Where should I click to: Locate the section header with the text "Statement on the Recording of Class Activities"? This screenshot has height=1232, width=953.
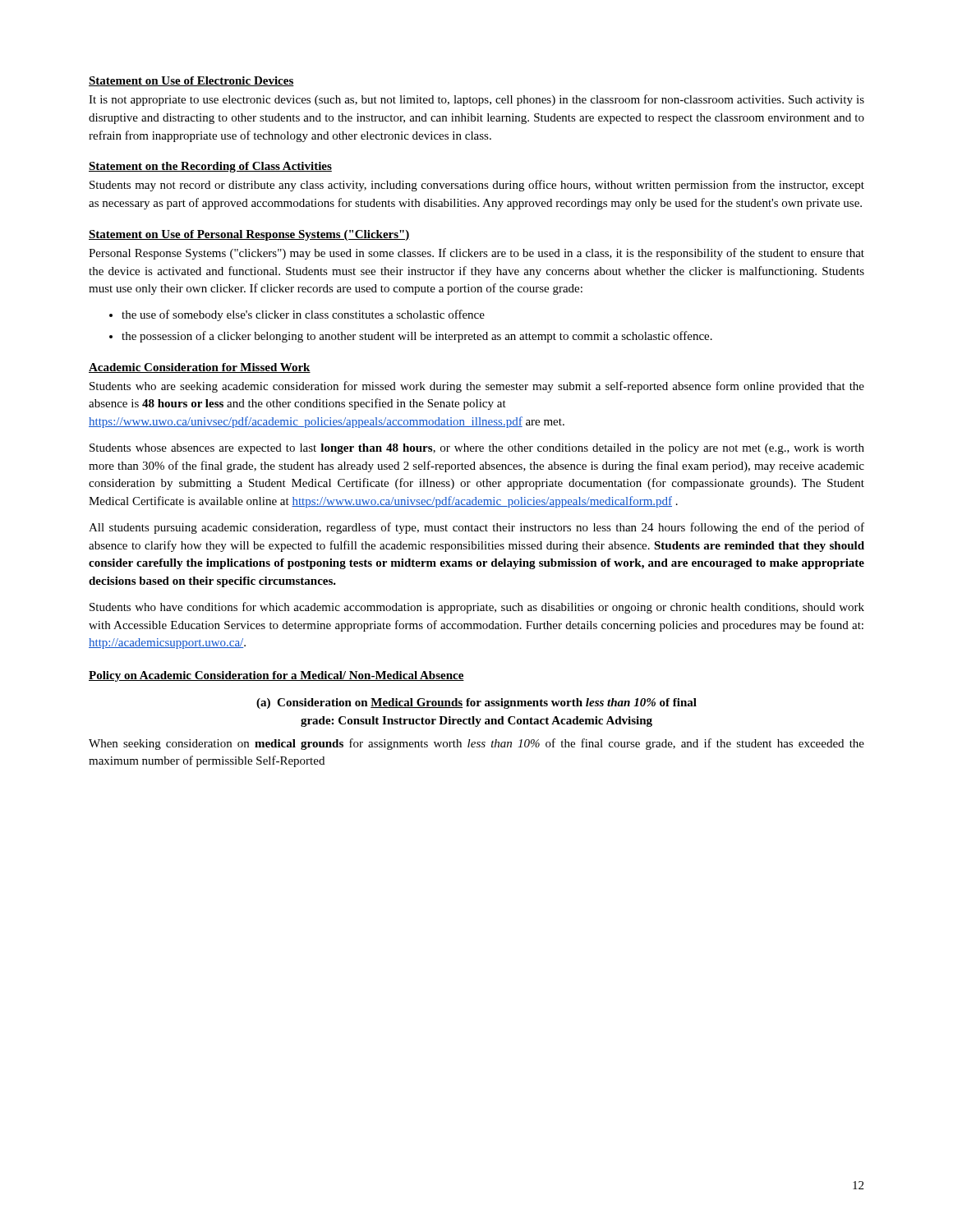[210, 166]
